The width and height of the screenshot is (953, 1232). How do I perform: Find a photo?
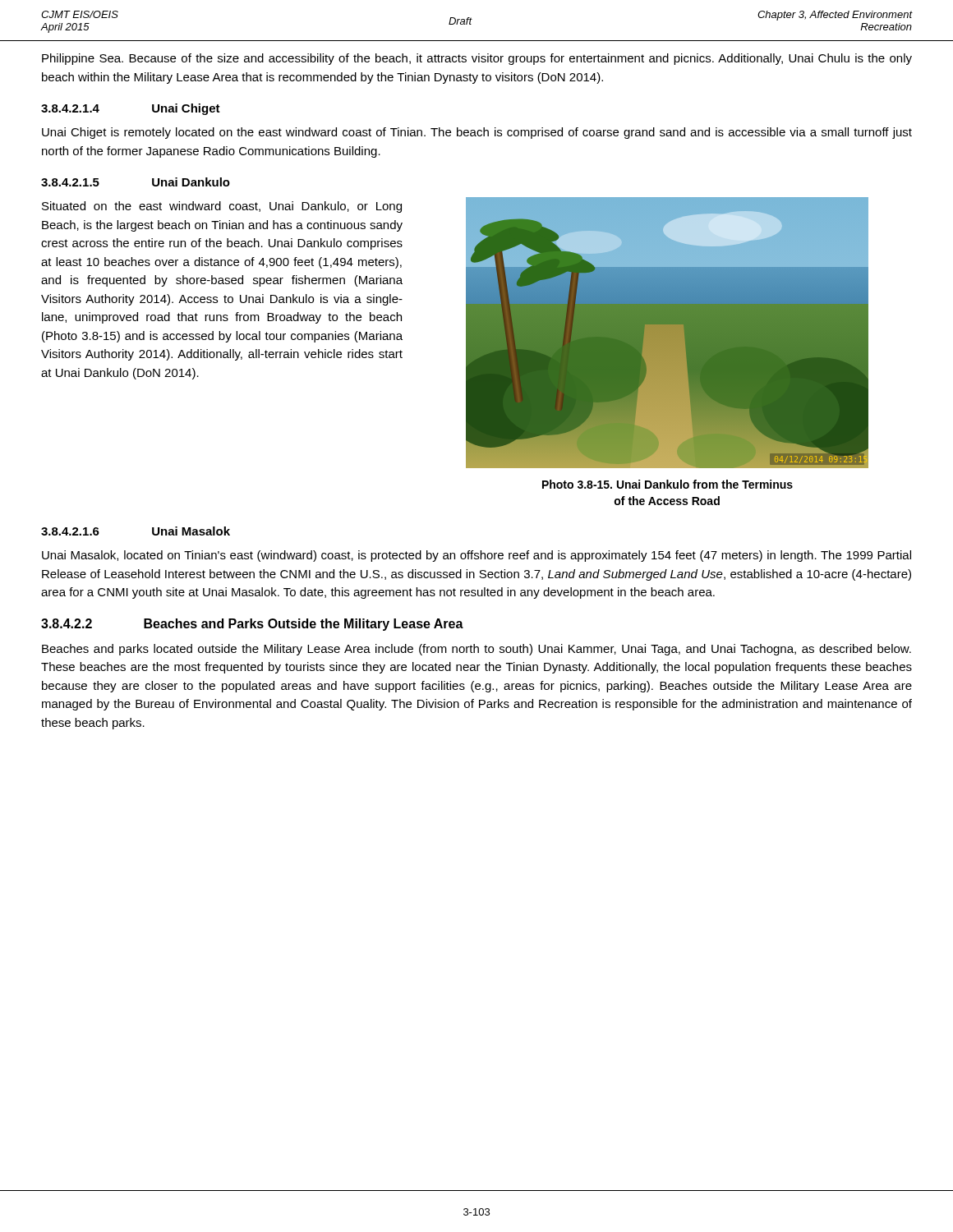[667, 334]
